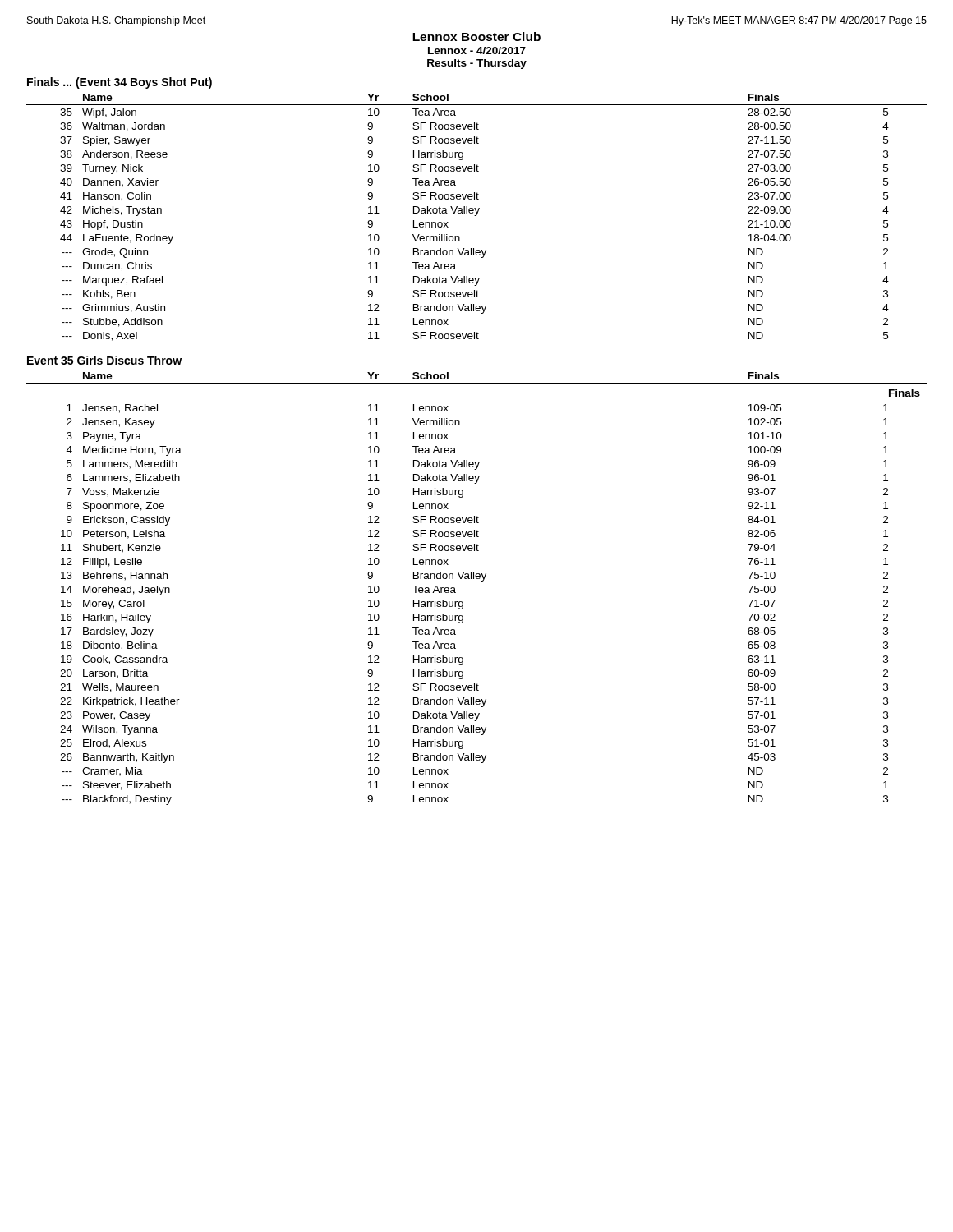Click on the text block starting "Event 35 Girls"

(104, 361)
